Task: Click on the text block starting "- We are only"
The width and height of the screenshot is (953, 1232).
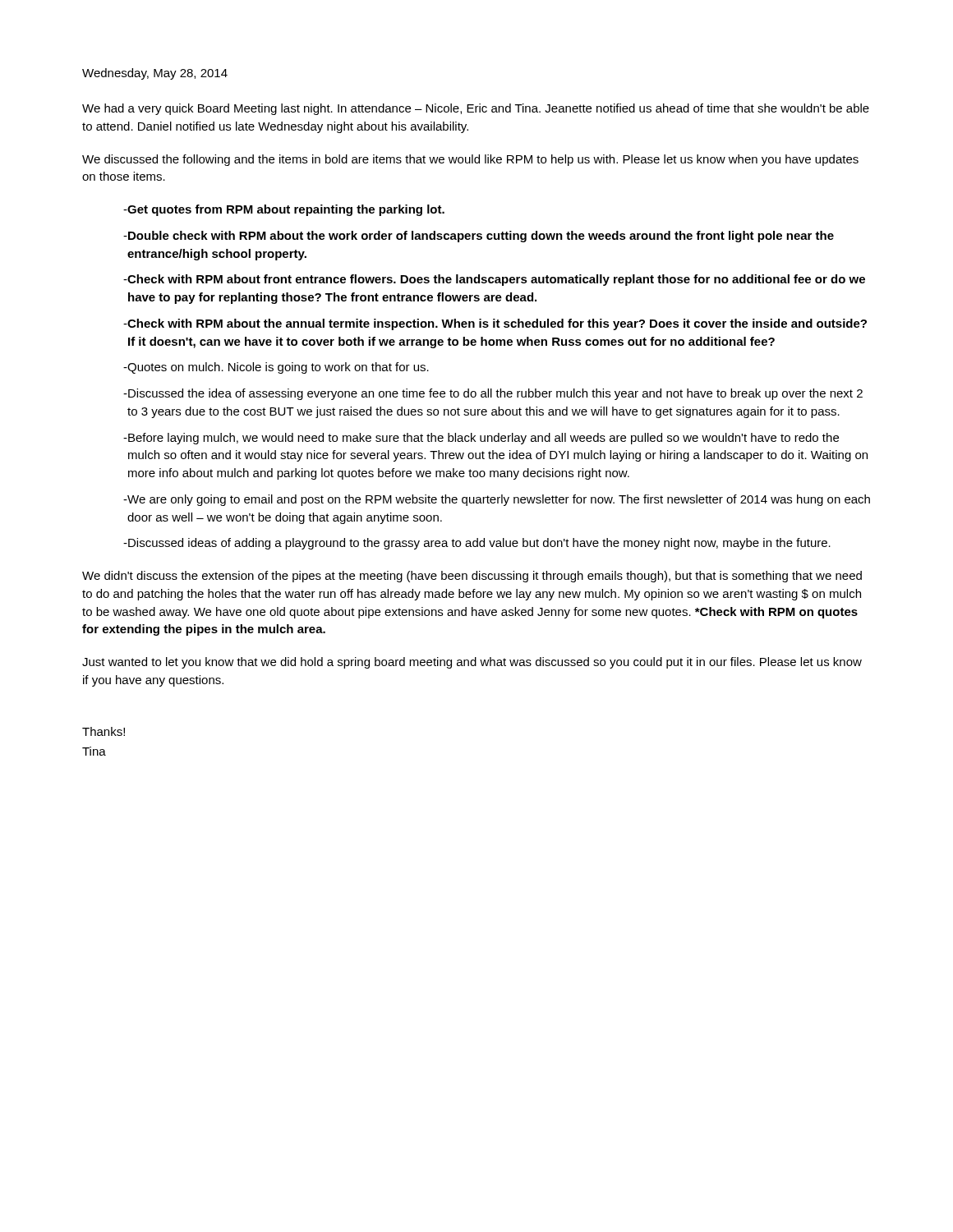Action: [476, 508]
